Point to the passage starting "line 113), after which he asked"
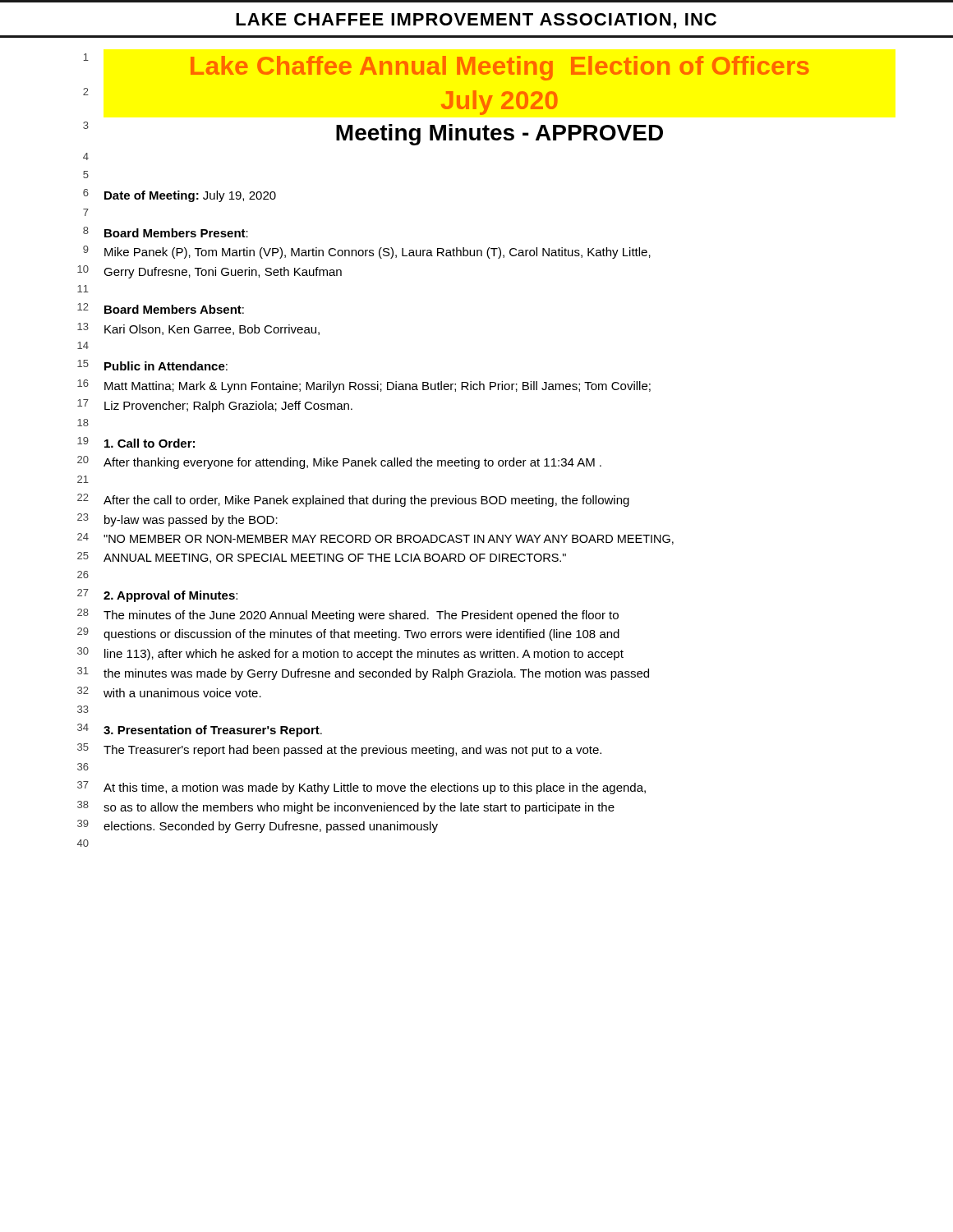This screenshot has height=1232, width=953. click(x=363, y=653)
